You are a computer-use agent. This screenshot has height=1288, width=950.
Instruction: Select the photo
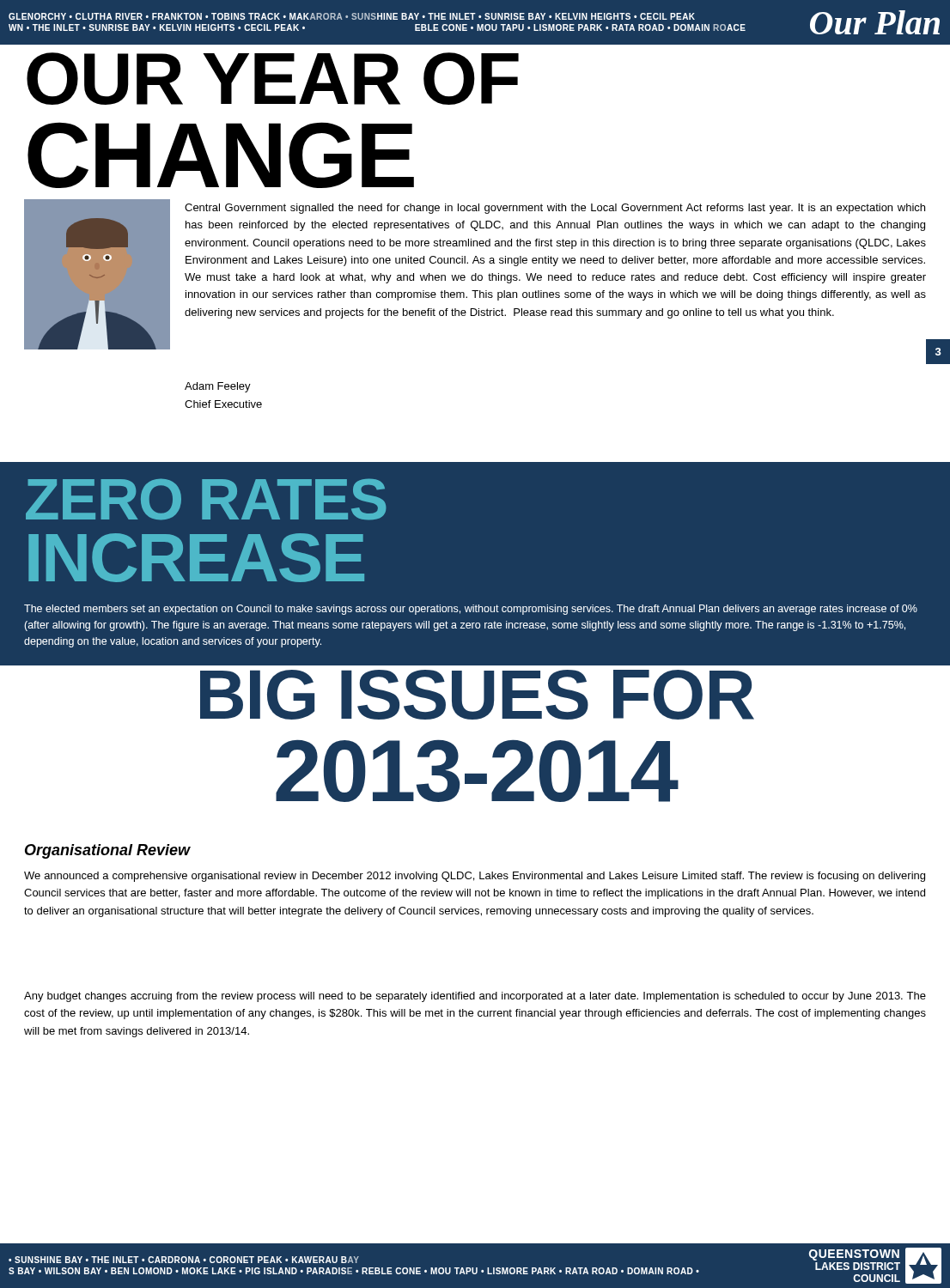click(x=97, y=274)
